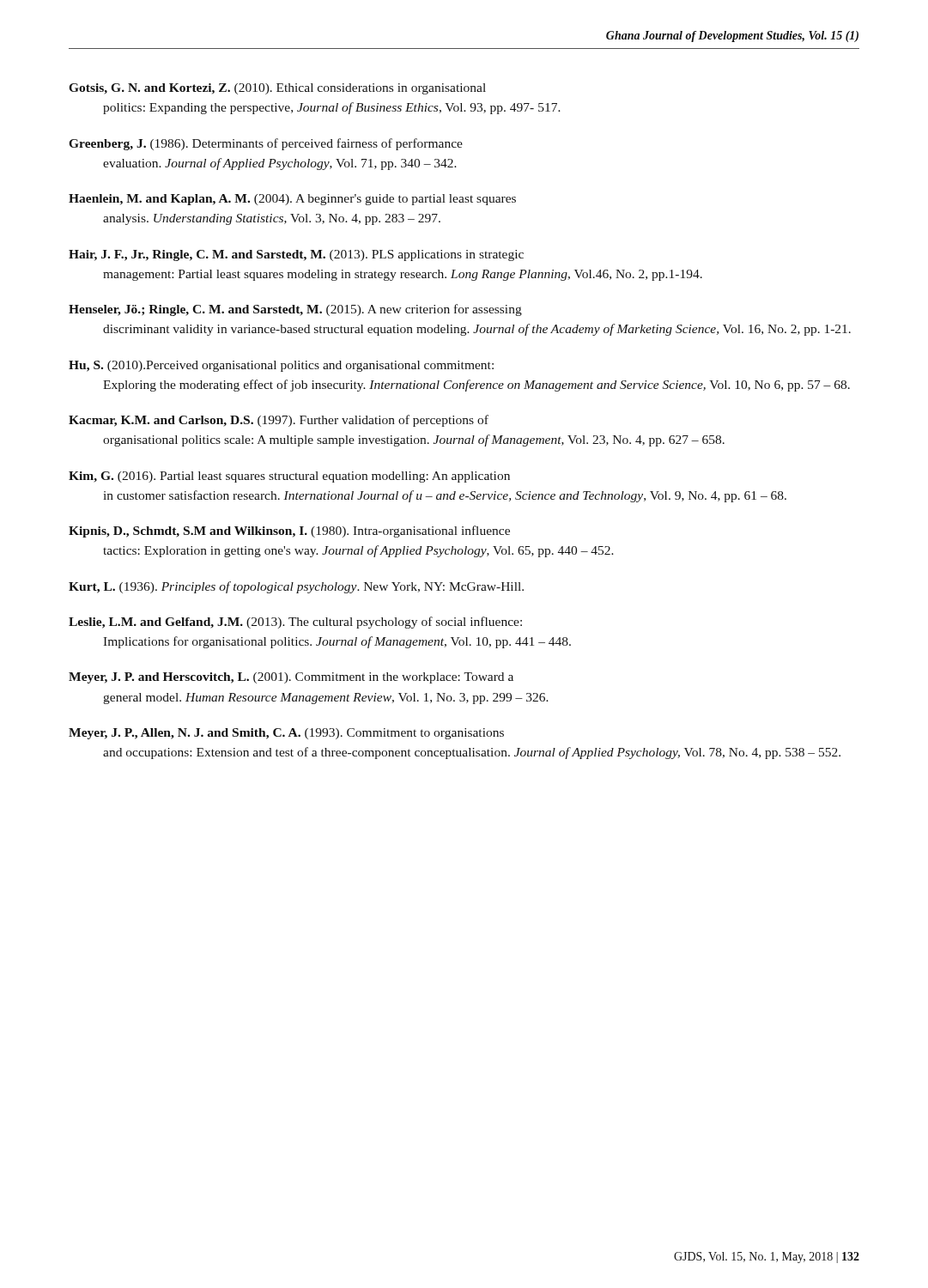928x1288 pixels.
Task: Click the passage that begins "Kim, G. (2016). Partial least squares structural equation"
Action: point(464,485)
